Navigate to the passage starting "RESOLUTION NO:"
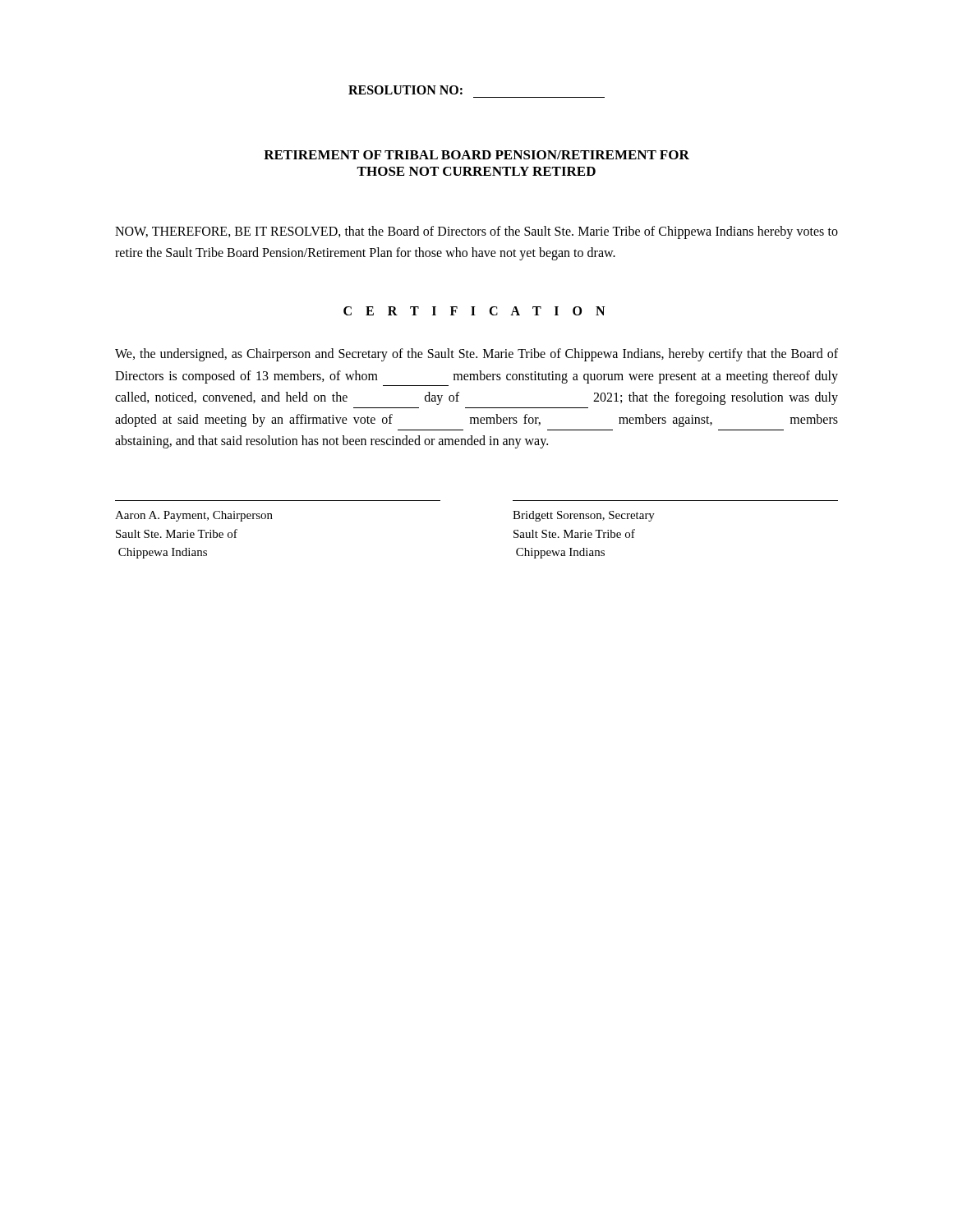 point(476,90)
